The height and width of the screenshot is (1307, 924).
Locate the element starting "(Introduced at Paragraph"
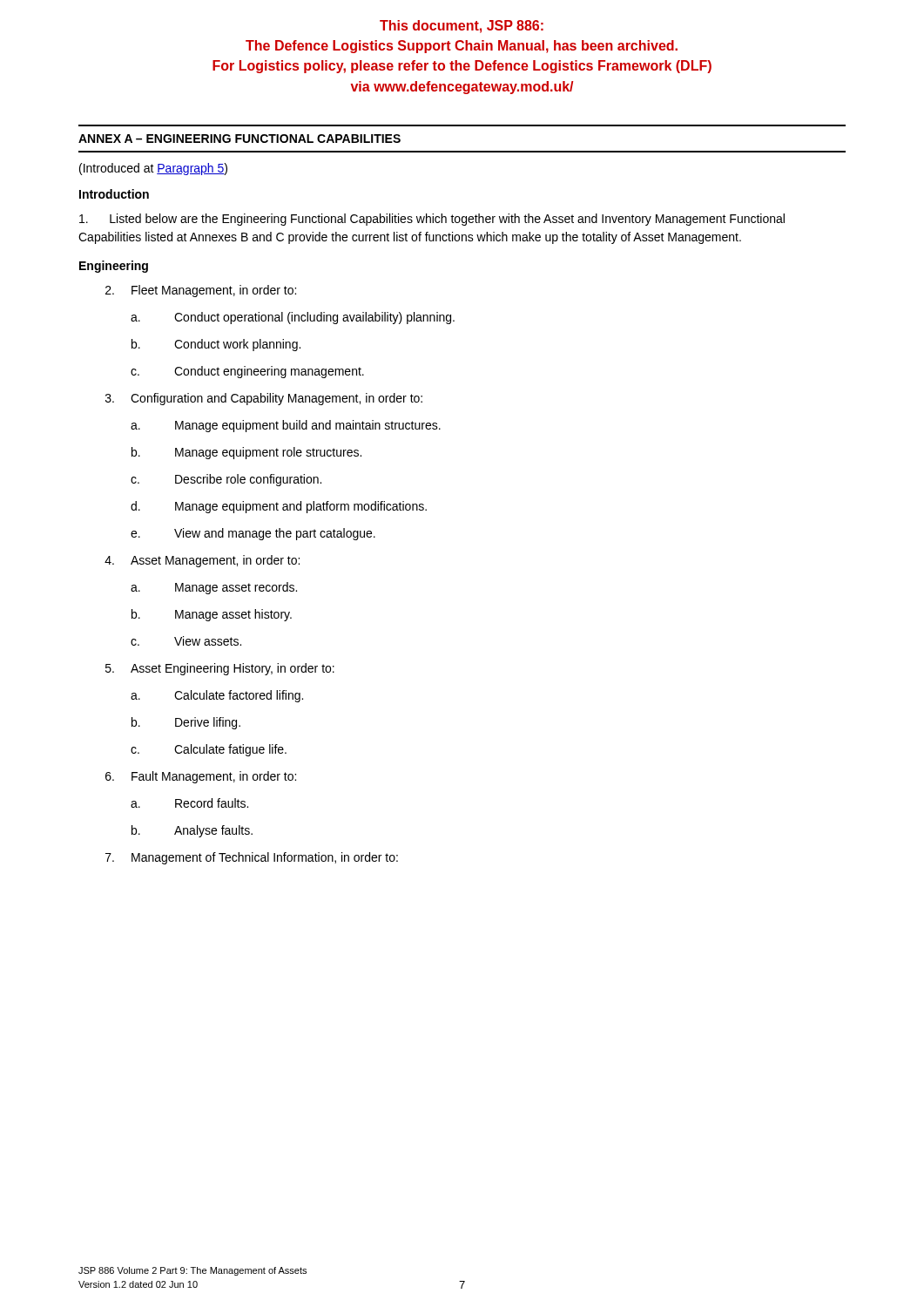[153, 168]
